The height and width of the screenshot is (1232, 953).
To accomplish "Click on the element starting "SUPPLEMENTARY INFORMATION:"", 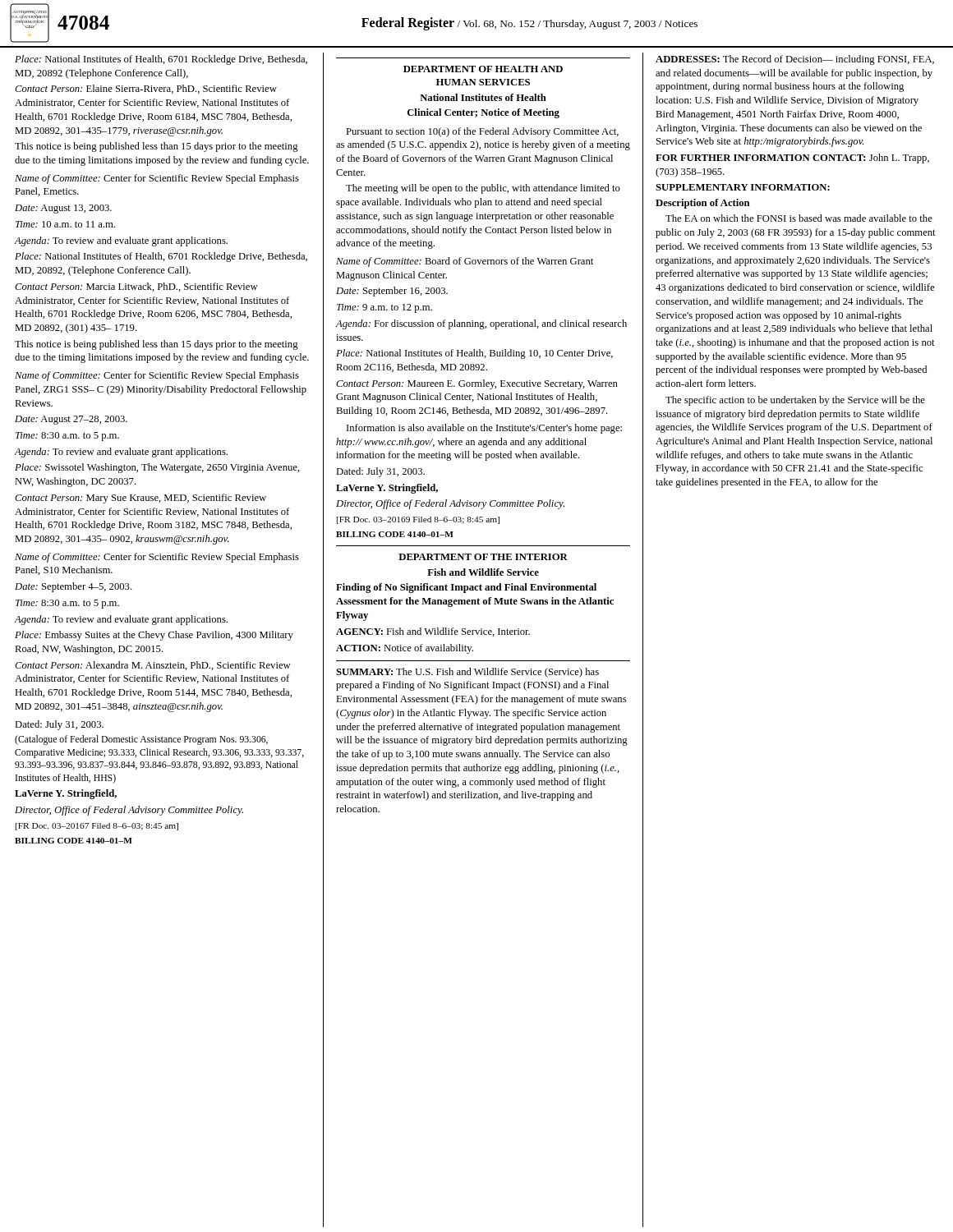I will [743, 188].
